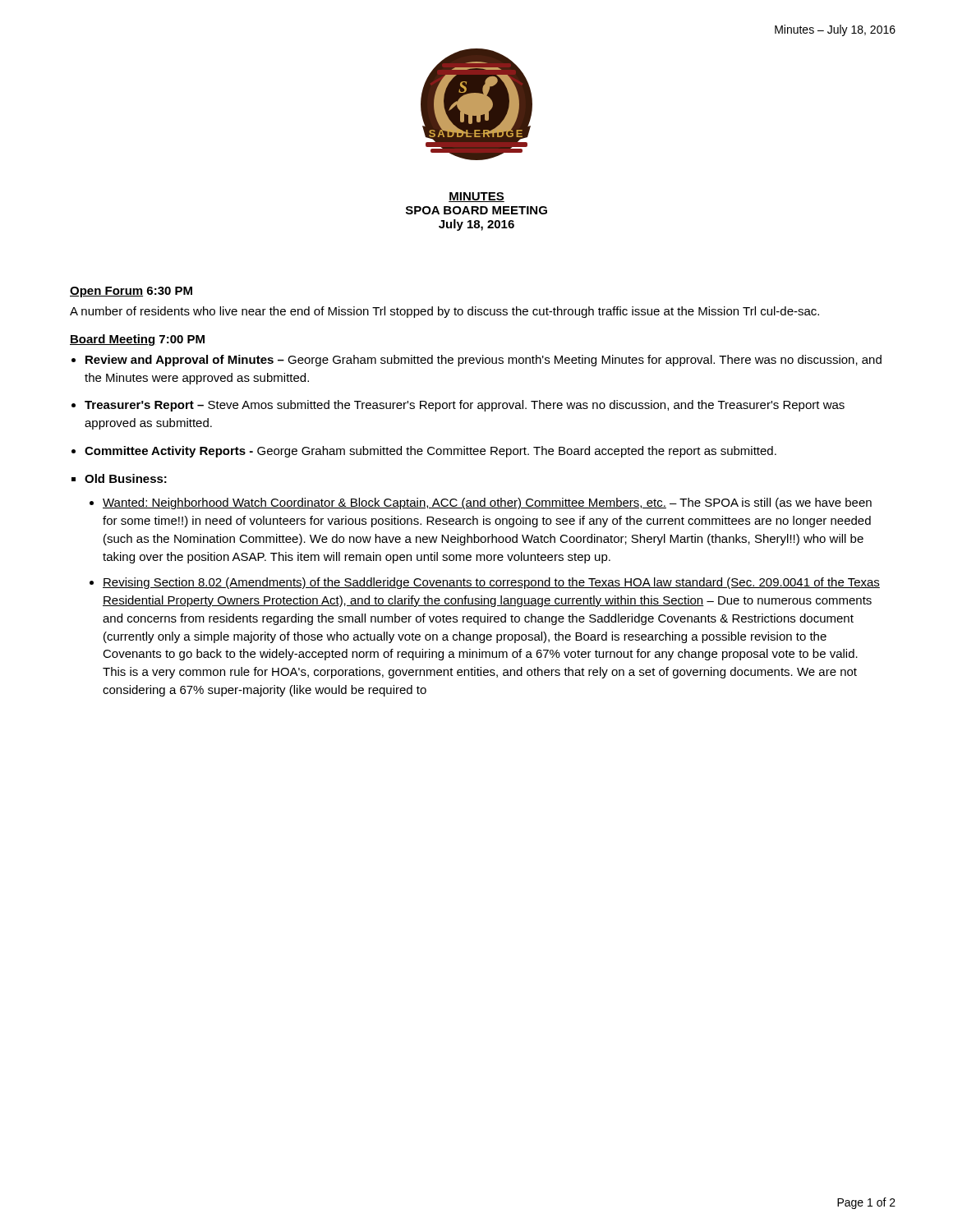Navigate to the element starting "MINUTES SPOA BOARD MEETING July 18,"

[x=476, y=210]
